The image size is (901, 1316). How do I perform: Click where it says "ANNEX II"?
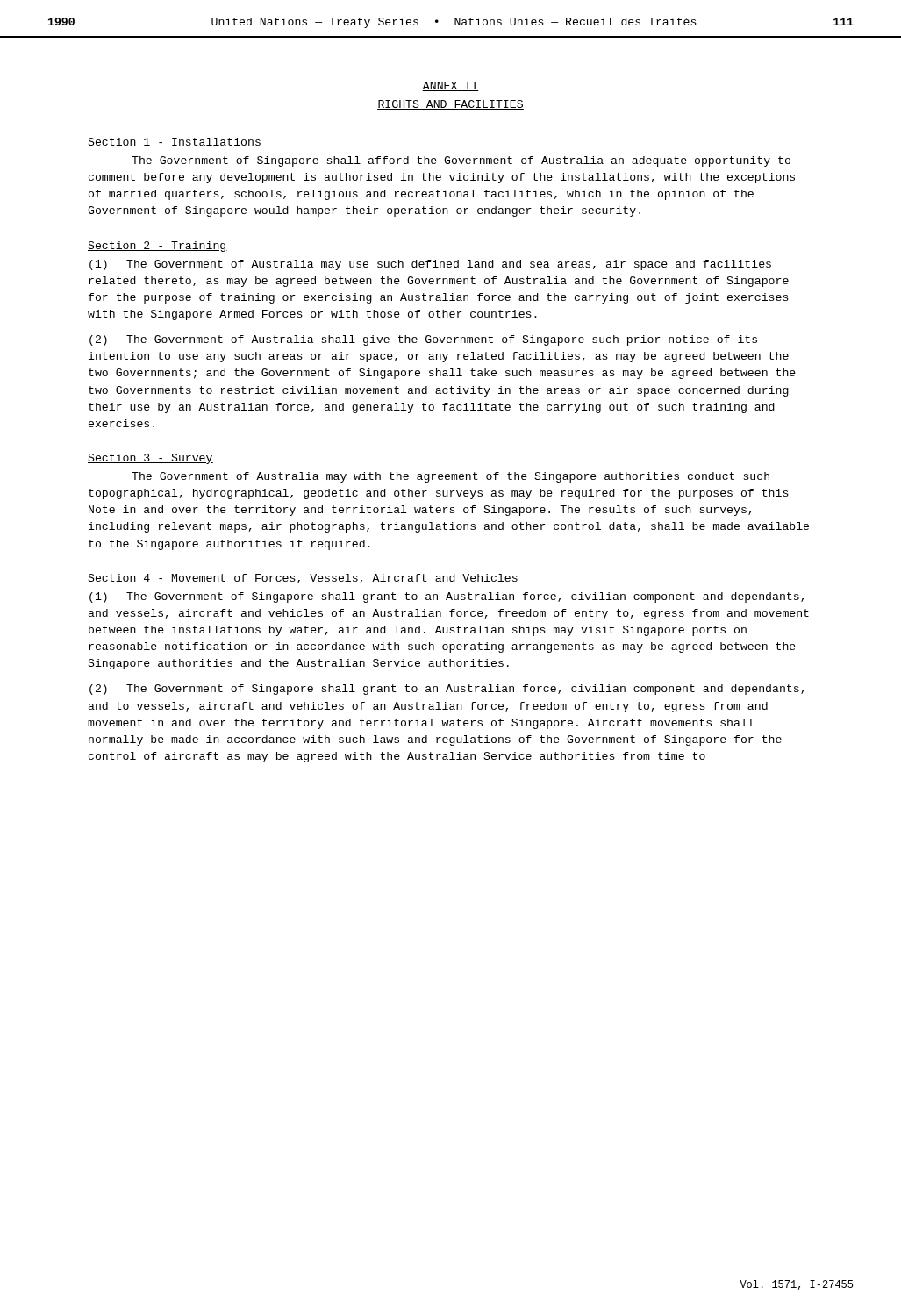(x=450, y=86)
